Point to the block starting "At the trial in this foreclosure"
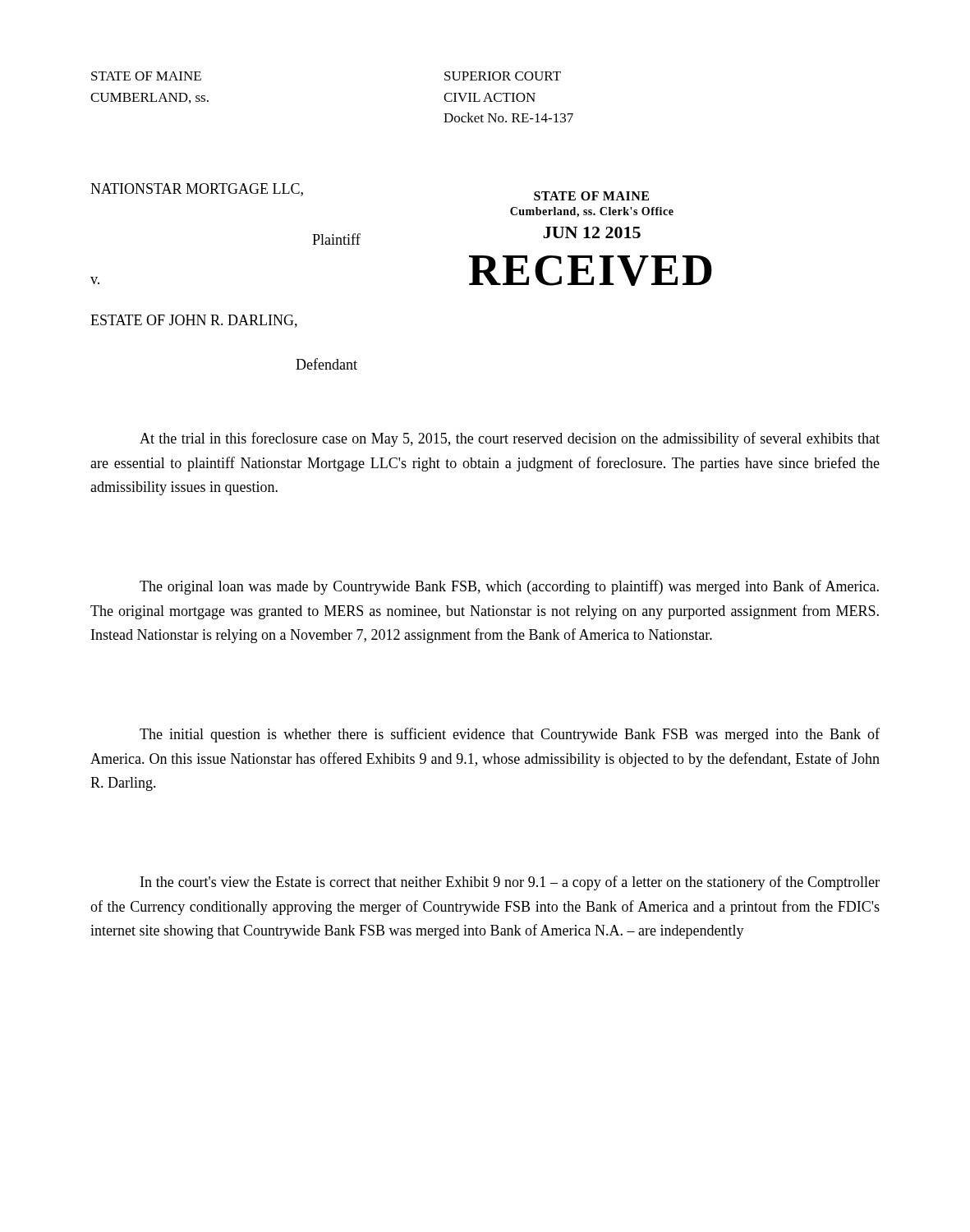Viewport: 970px width, 1232px height. tap(485, 464)
